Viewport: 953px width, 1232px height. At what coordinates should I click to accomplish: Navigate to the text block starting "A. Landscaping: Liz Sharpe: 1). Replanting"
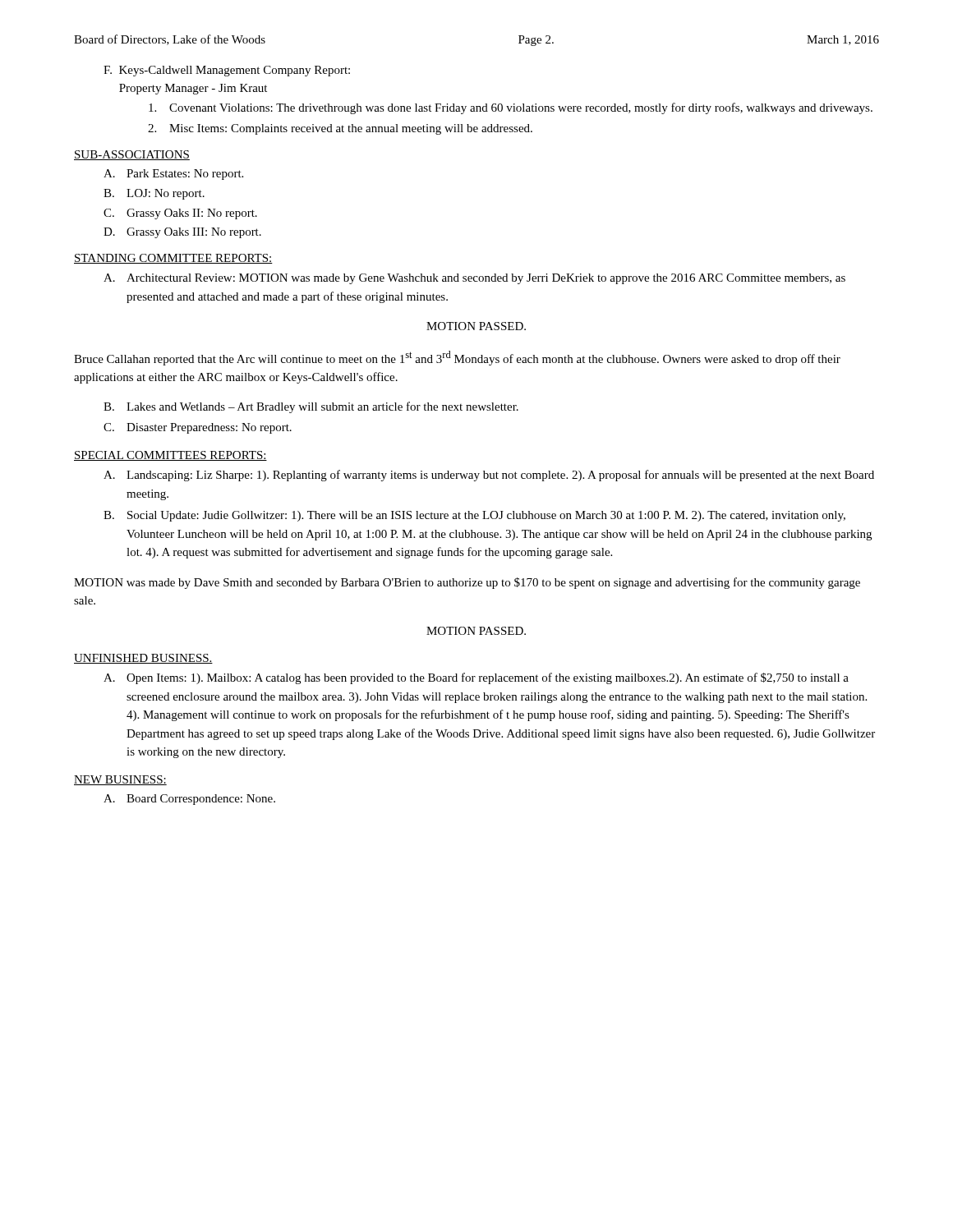(x=491, y=484)
